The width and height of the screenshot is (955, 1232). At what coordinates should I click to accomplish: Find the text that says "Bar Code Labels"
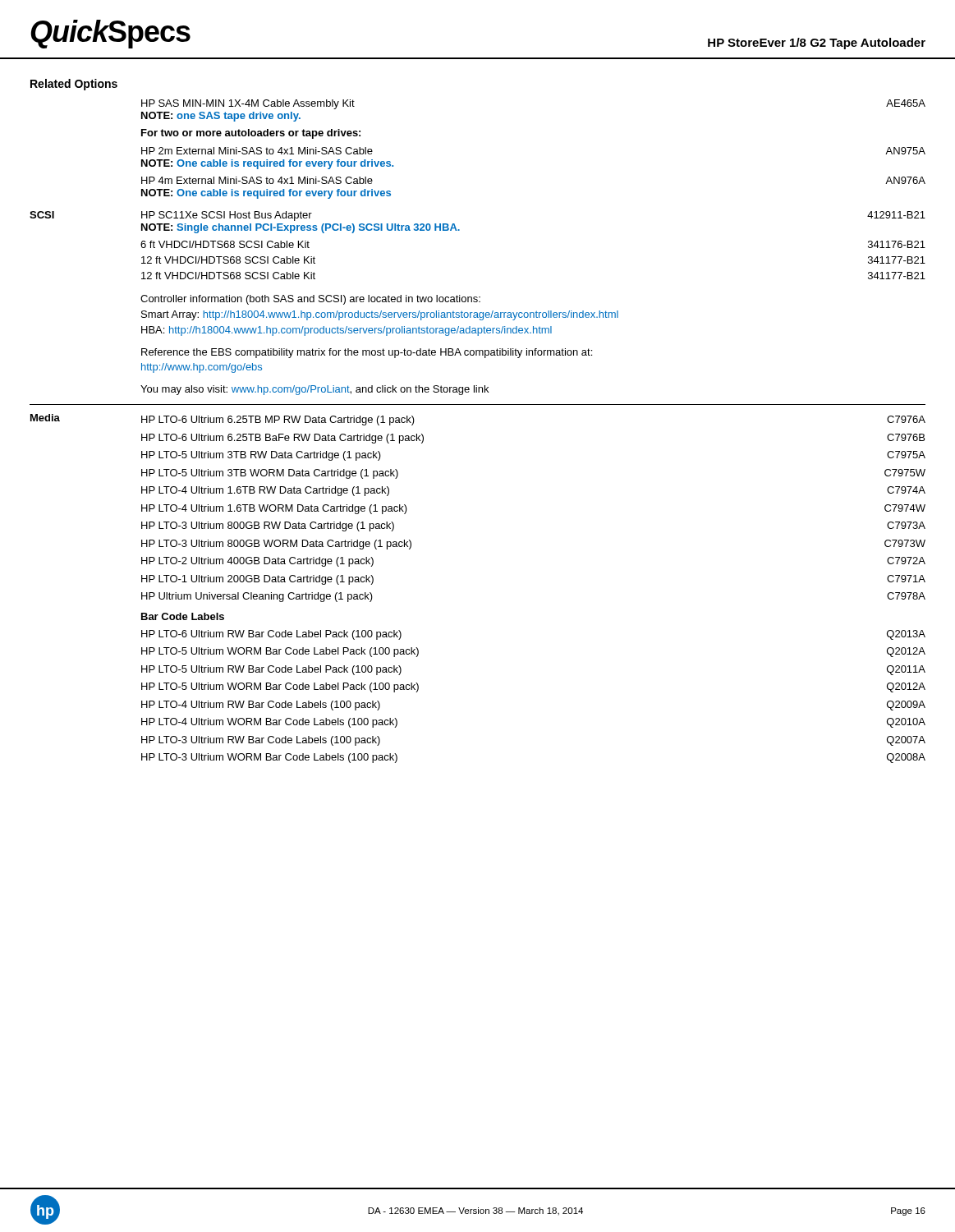pos(183,616)
